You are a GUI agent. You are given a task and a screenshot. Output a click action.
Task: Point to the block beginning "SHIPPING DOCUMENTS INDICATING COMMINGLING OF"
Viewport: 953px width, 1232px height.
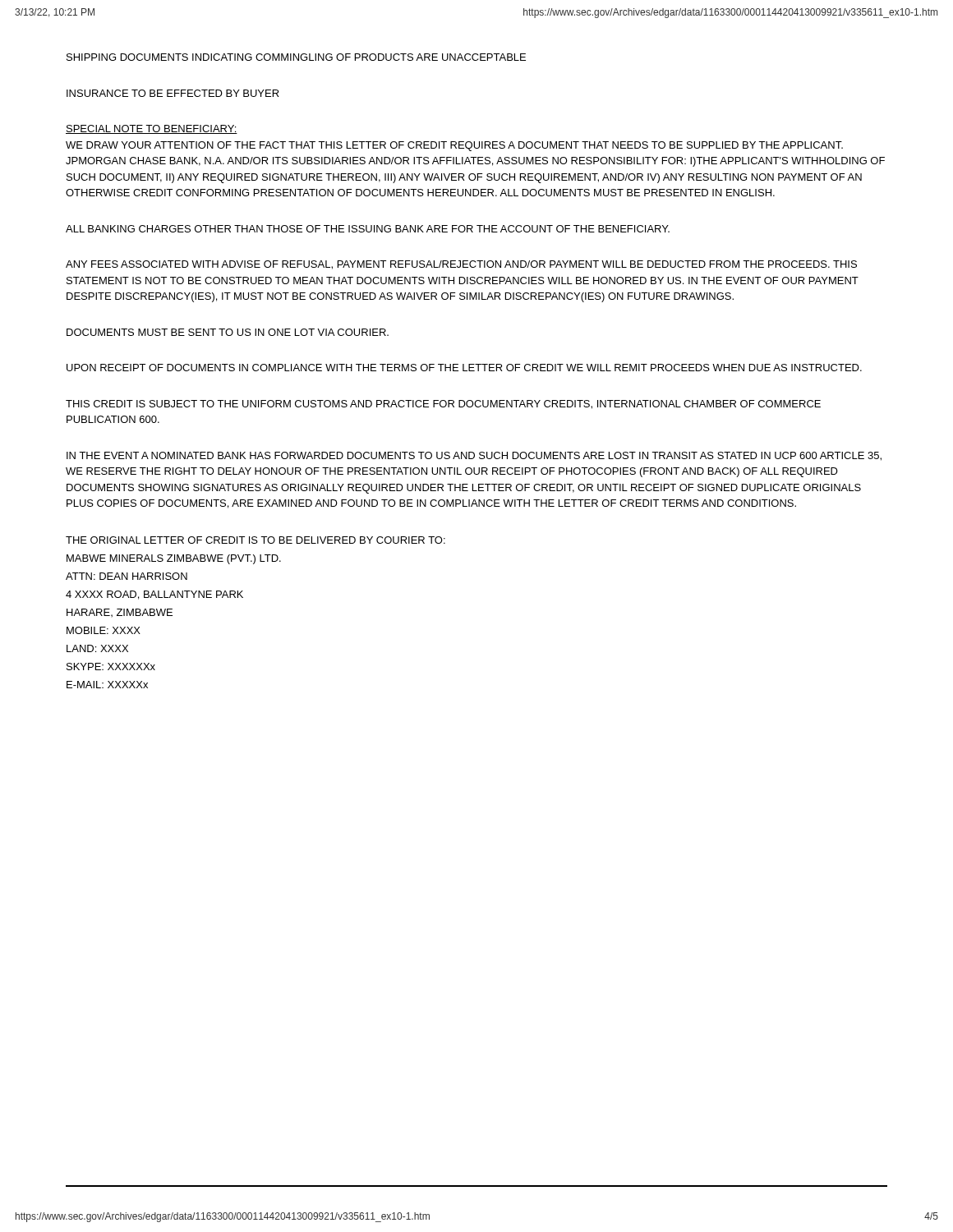point(296,57)
